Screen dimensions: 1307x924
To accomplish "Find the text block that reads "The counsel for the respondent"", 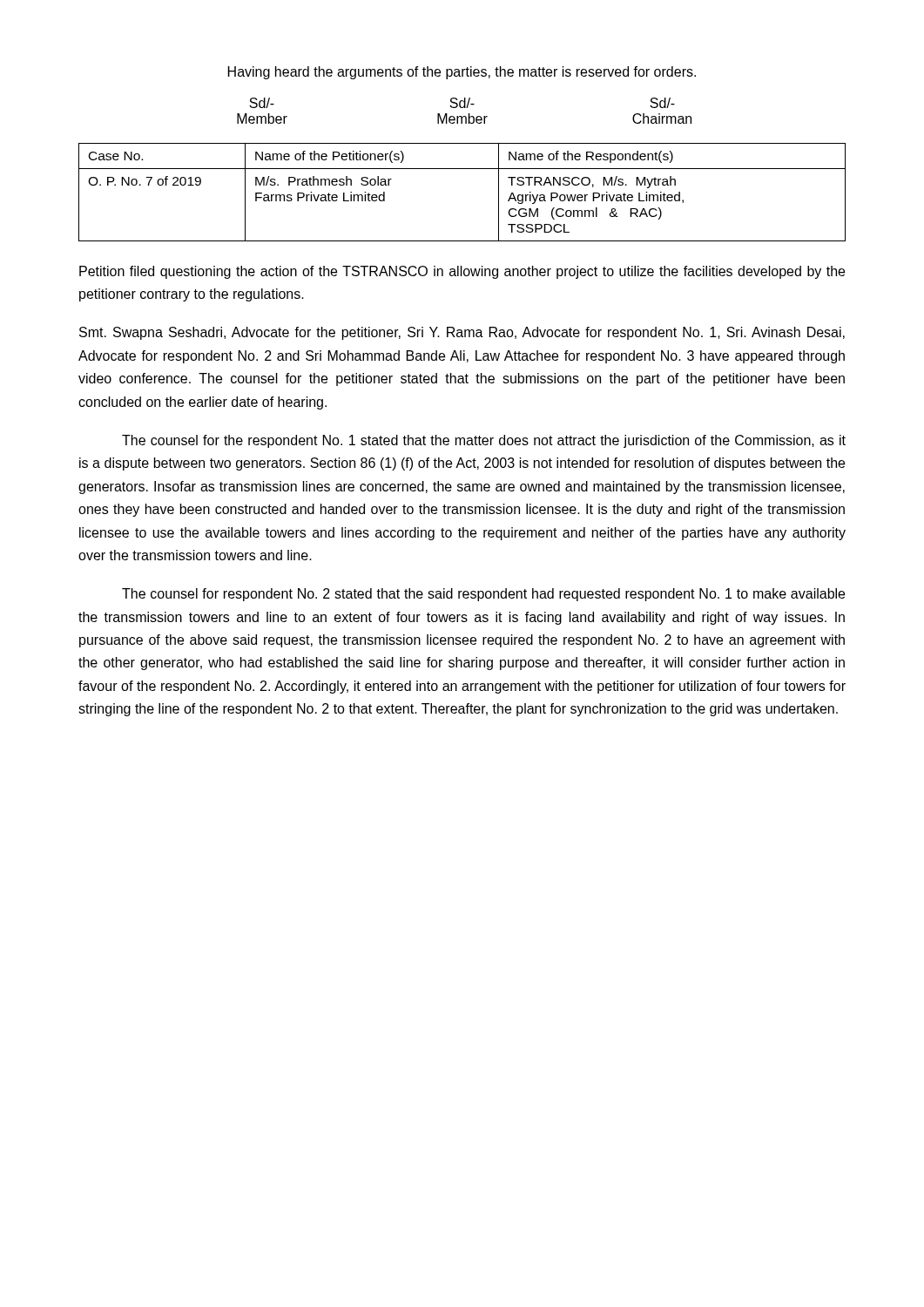I will tap(462, 498).
